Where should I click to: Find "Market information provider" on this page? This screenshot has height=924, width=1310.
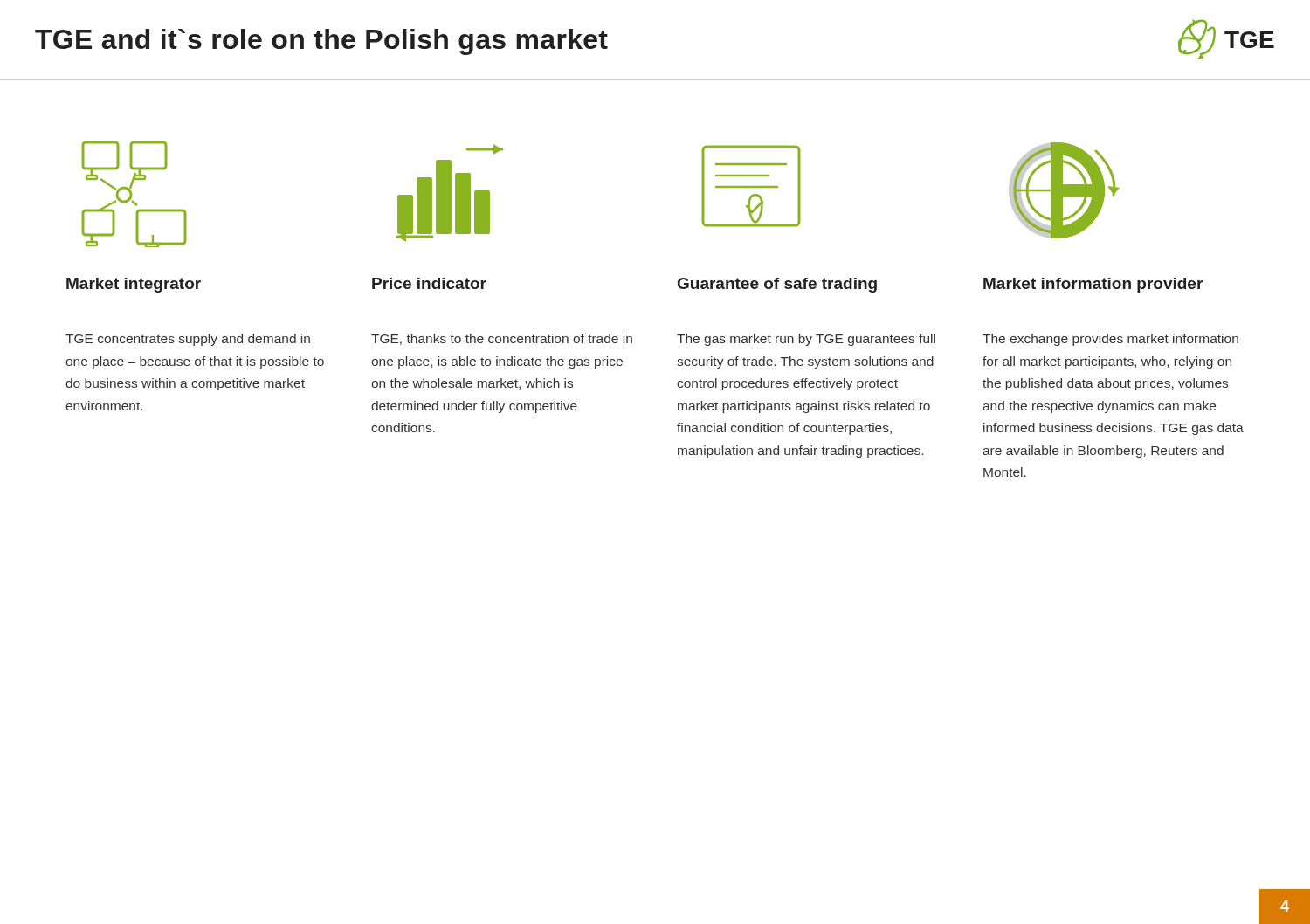click(x=1093, y=284)
